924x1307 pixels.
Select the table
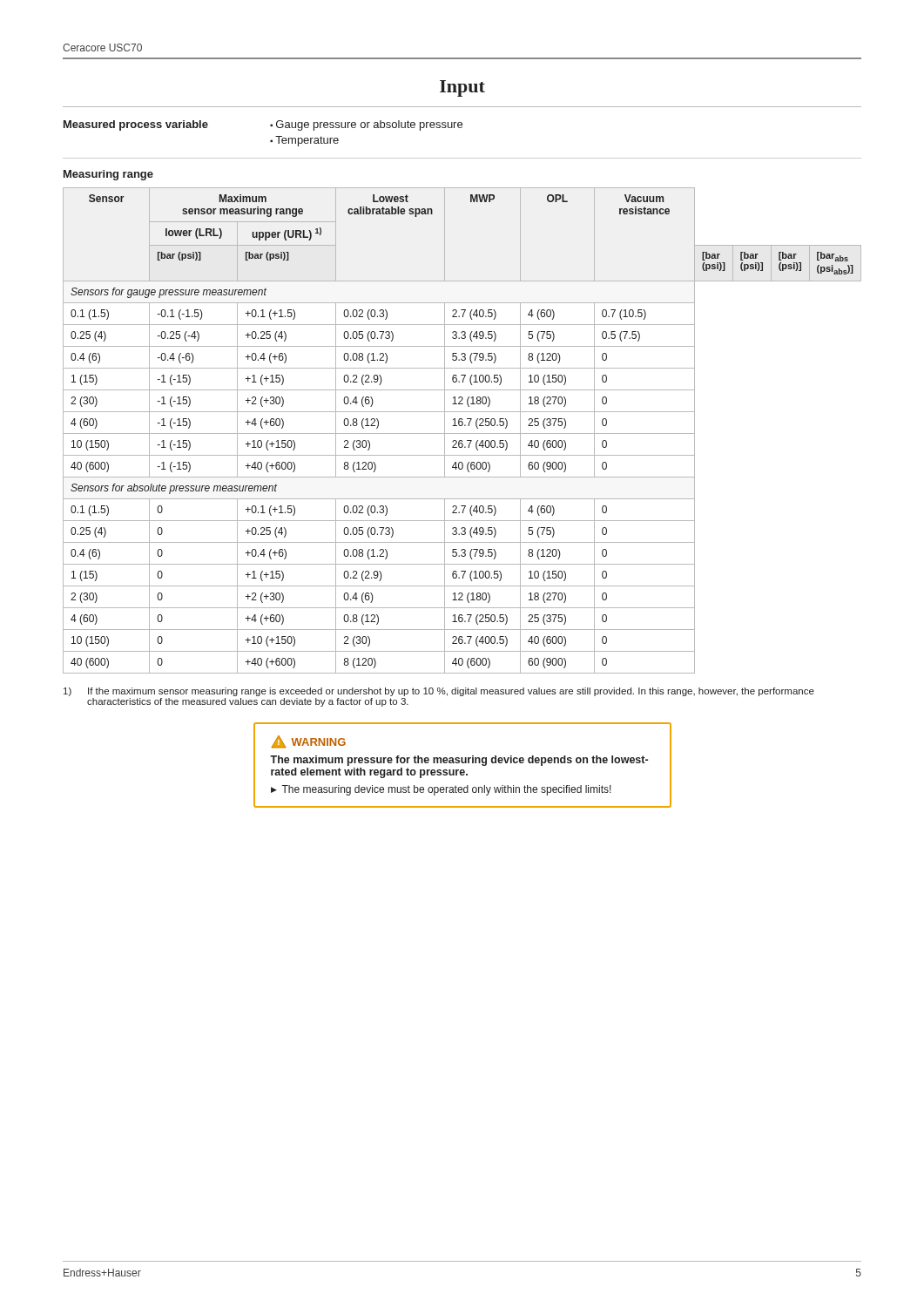[462, 431]
